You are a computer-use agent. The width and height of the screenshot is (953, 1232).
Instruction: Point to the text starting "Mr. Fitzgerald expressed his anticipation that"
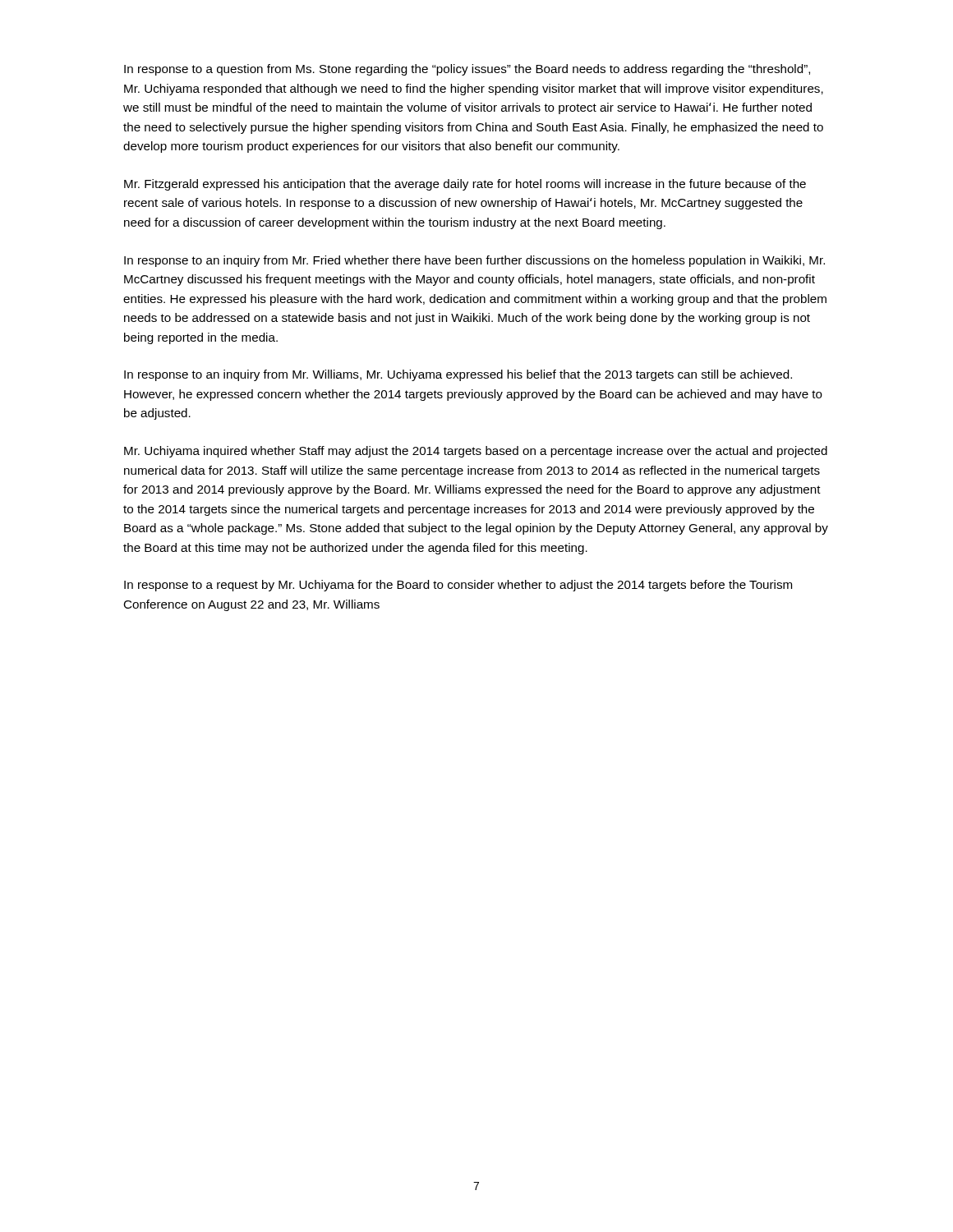[x=465, y=203]
